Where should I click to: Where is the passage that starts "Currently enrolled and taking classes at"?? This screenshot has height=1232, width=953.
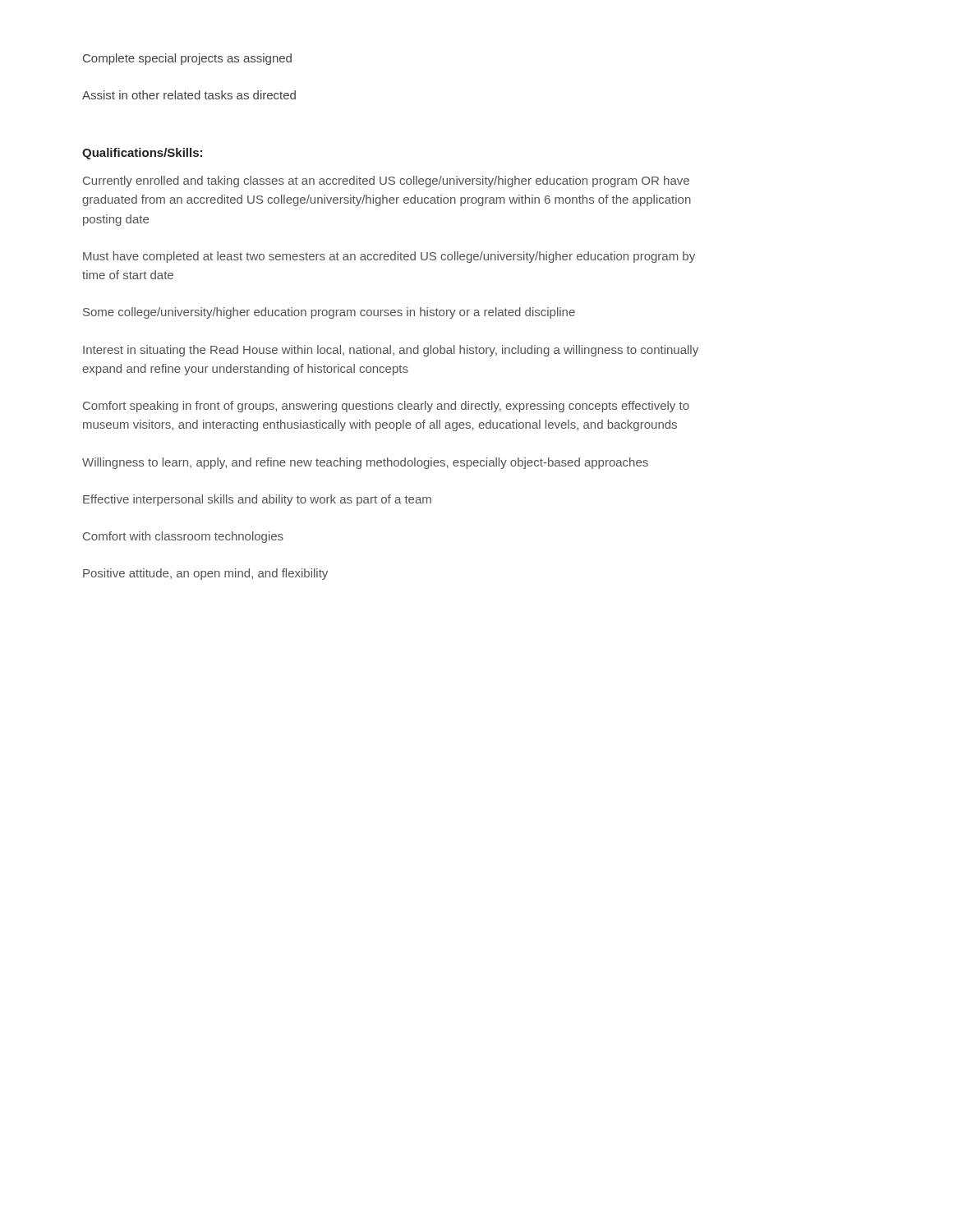pyautogui.click(x=387, y=199)
